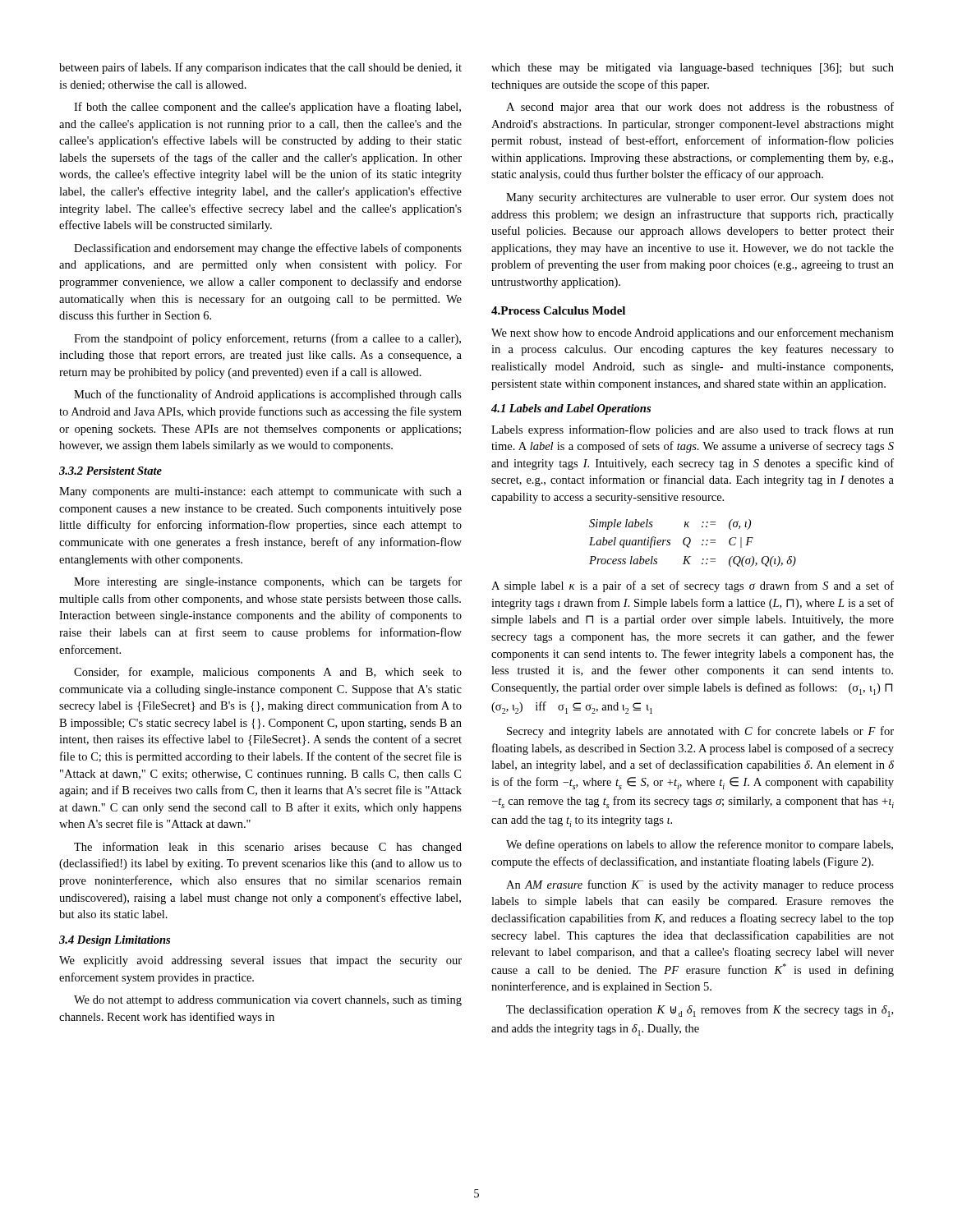Screen dimensions: 1232x953
Task: Find the text block with the text "We explicitly avoid"
Action: [x=260, y=989]
